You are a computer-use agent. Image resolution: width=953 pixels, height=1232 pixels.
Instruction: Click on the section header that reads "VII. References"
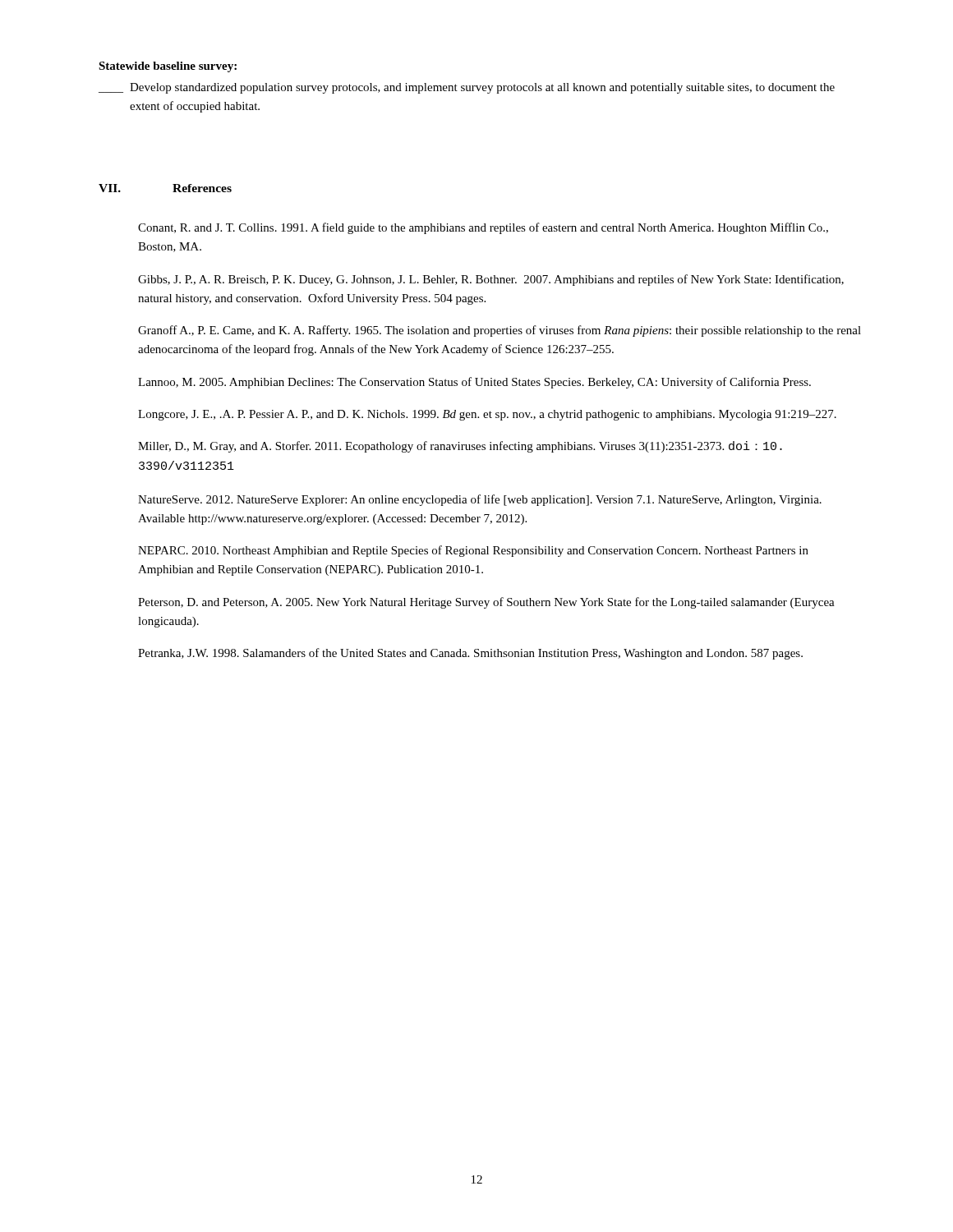[165, 188]
